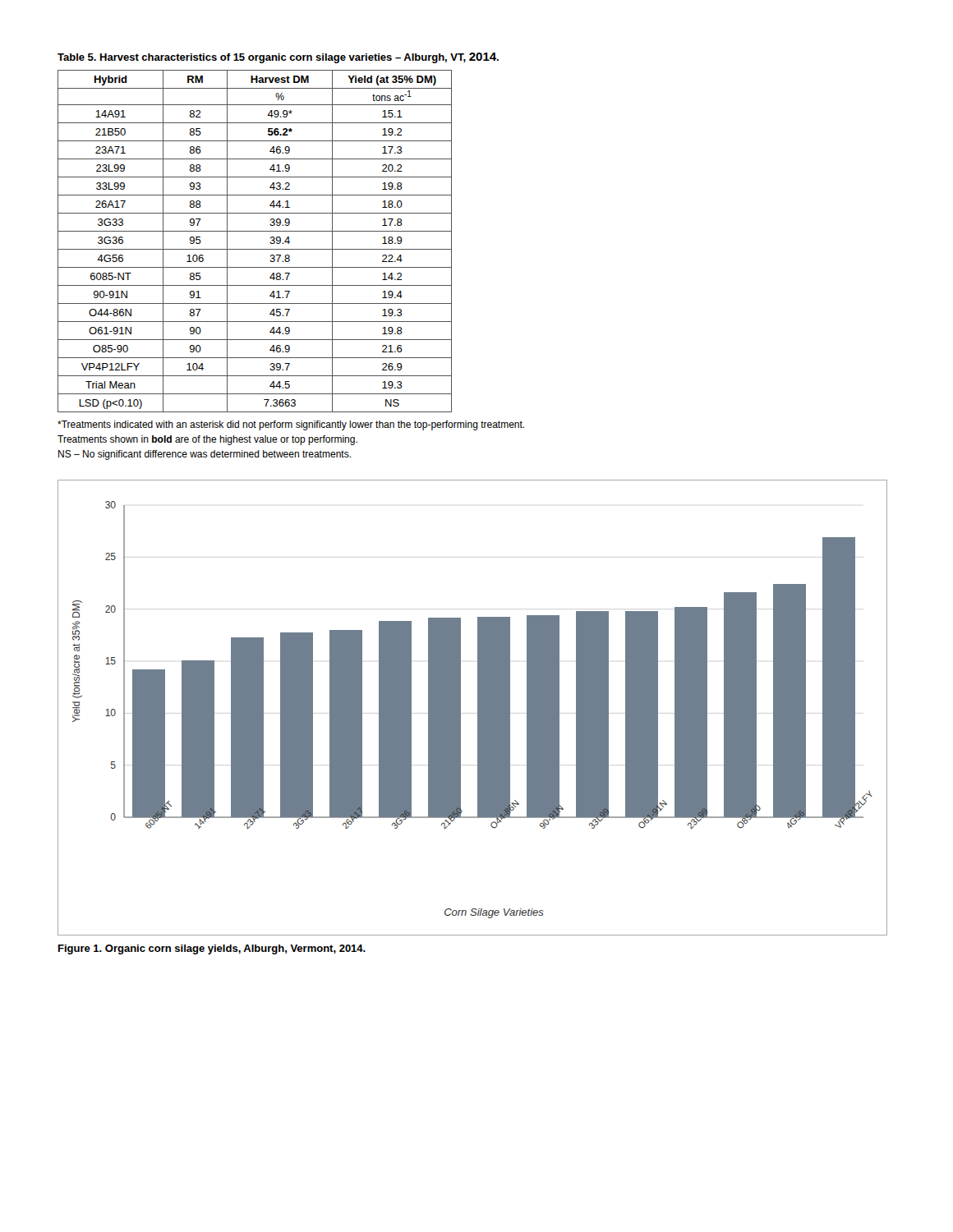Navigate to the text starting "Table 5. Harvest characteristics of 15 organic"

coord(278,56)
